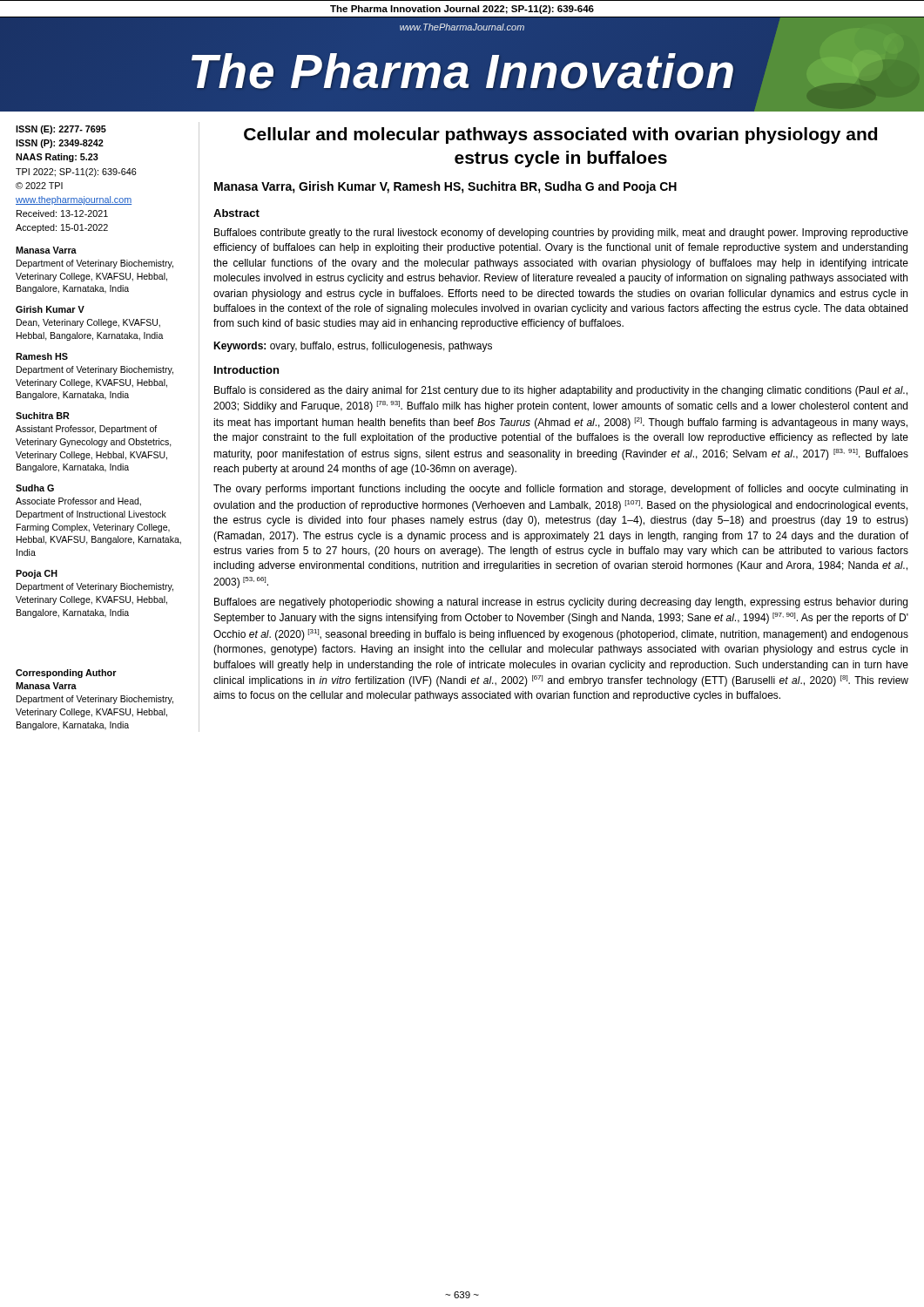
Task: Locate the logo
Action: (x=462, y=64)
